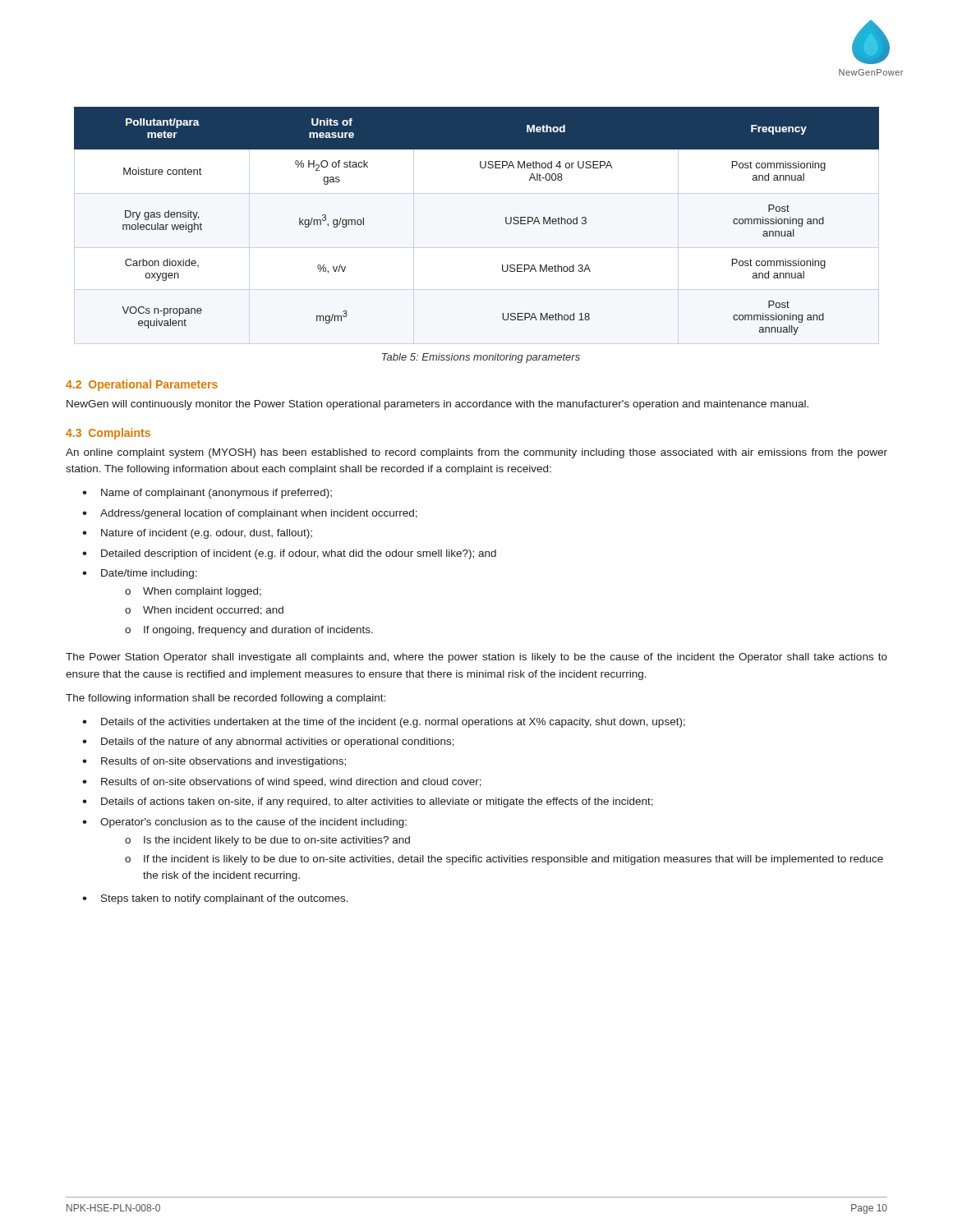The height and width of the screenshot is (1232, 953).
Task: Select the text starting "• Address/general location"
Action: [250, 514]
